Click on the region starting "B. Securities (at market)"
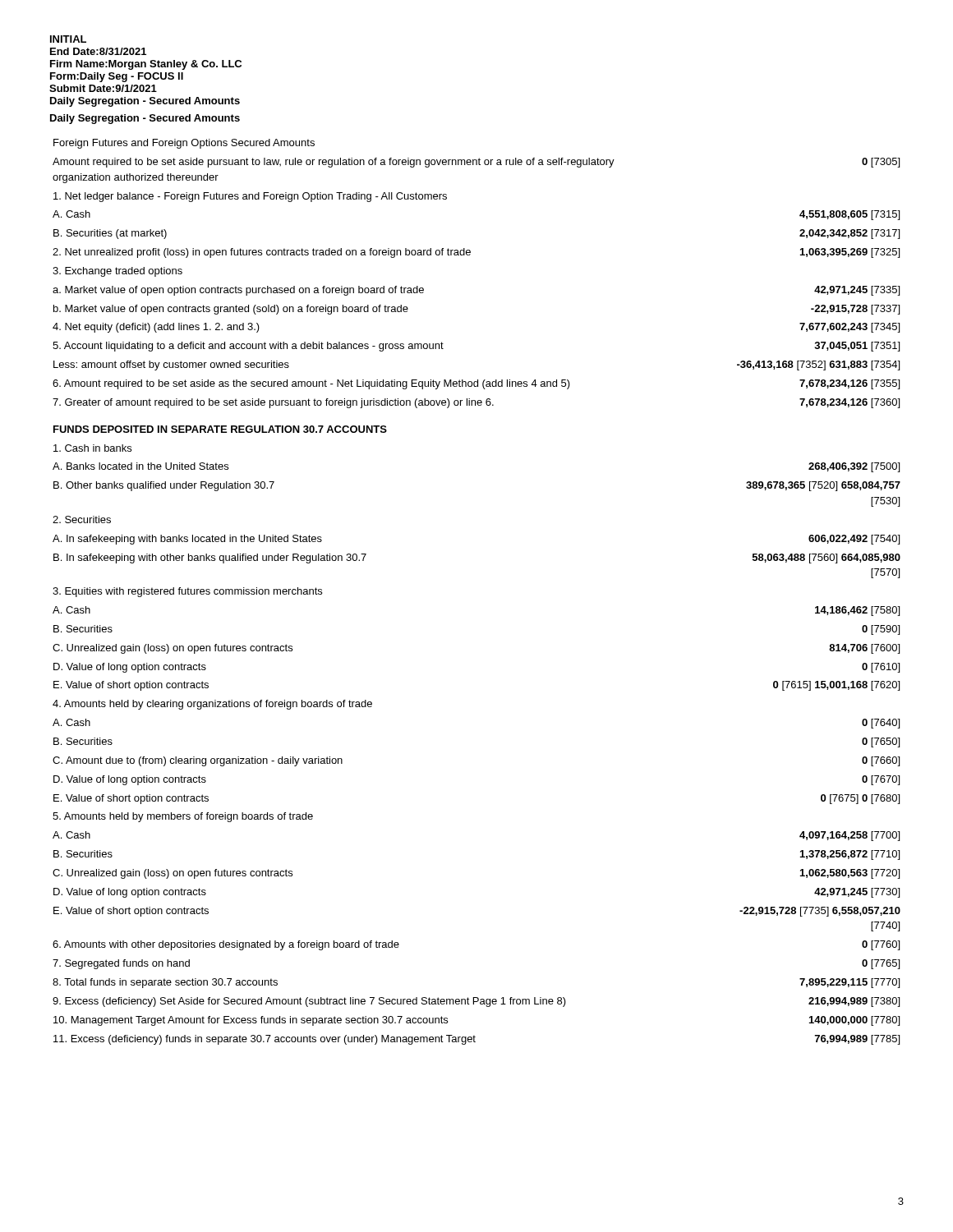Viewport: 953px width, 1232px height. point(110,233)
